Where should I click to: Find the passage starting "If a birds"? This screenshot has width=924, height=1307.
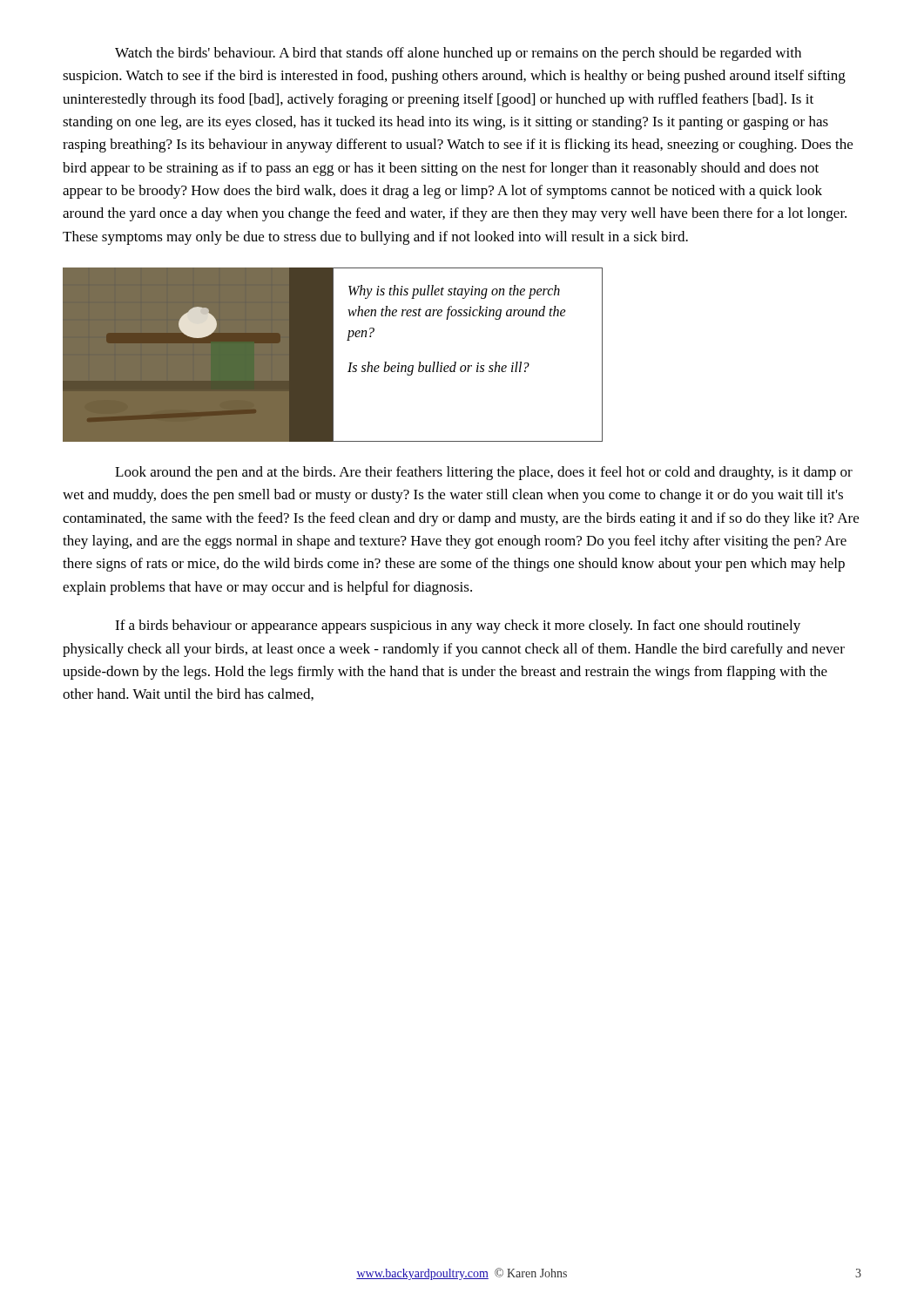tap(454, 660)
